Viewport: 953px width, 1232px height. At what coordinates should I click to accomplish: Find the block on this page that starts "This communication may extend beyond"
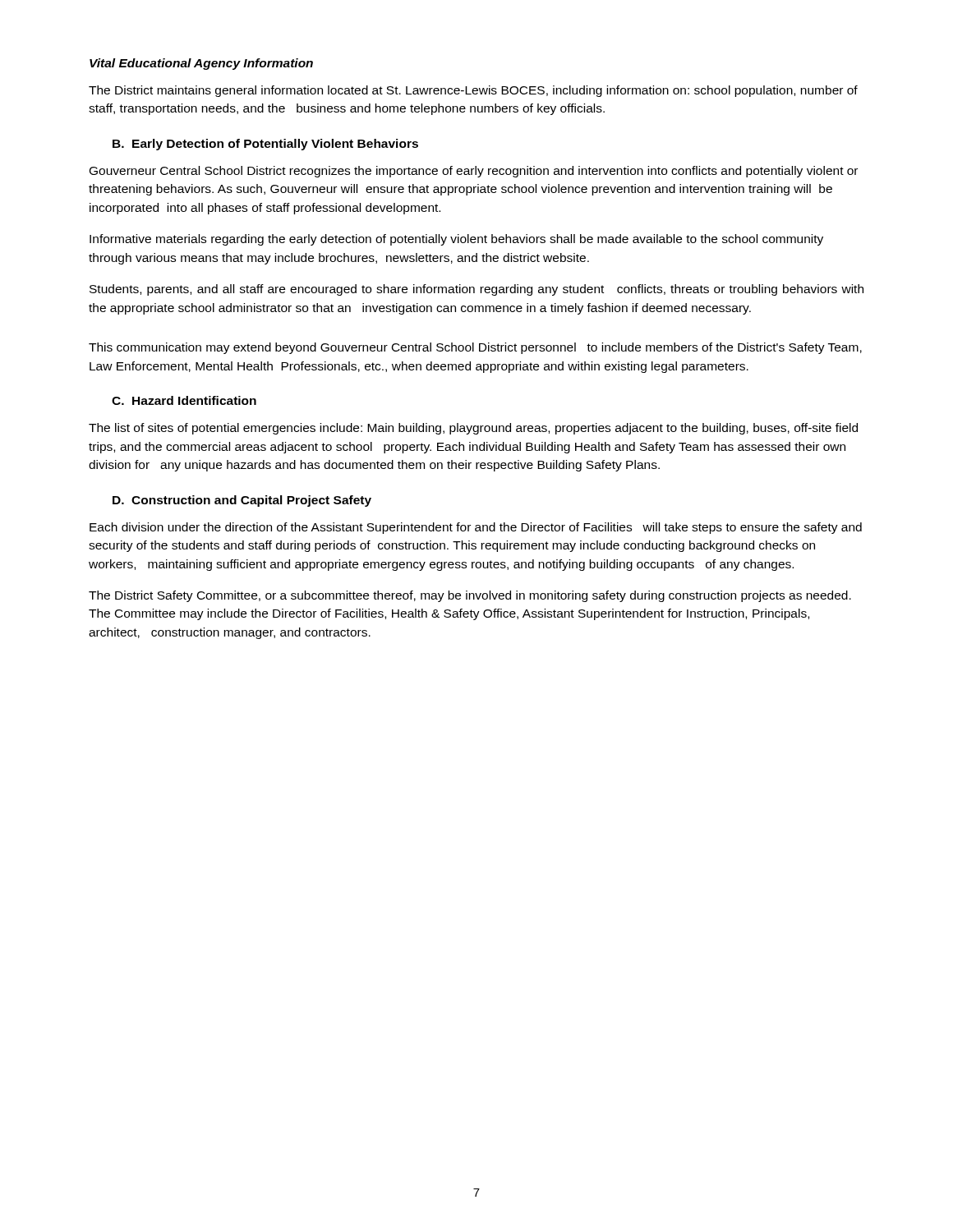coord(476,356)
